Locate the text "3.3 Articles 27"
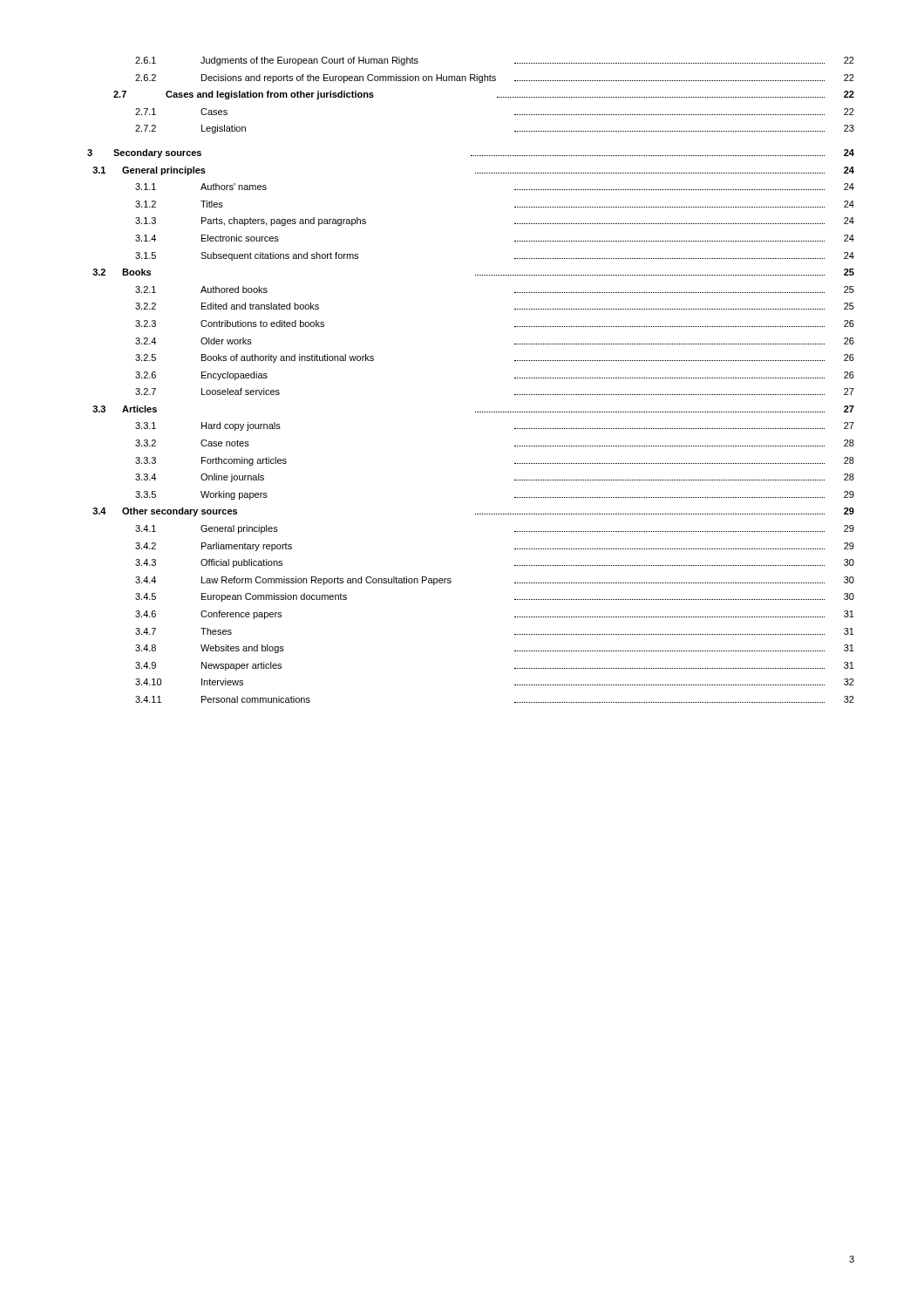Image resolution: width=924 pixels, height=1308 pixels. (471, 410)
